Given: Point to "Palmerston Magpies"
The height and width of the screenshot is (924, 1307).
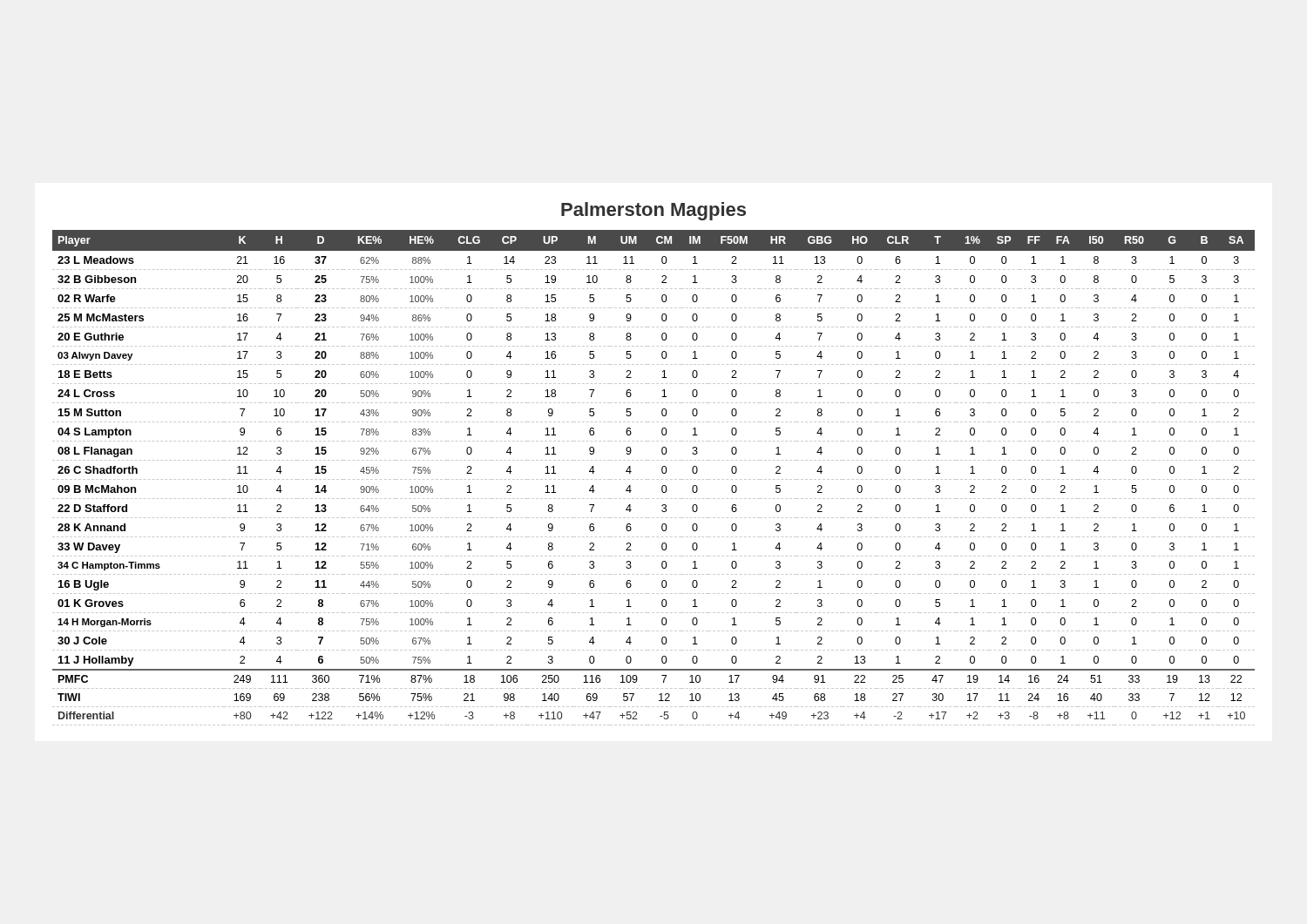Looking at the screenshot, I should tap(654, 210).
